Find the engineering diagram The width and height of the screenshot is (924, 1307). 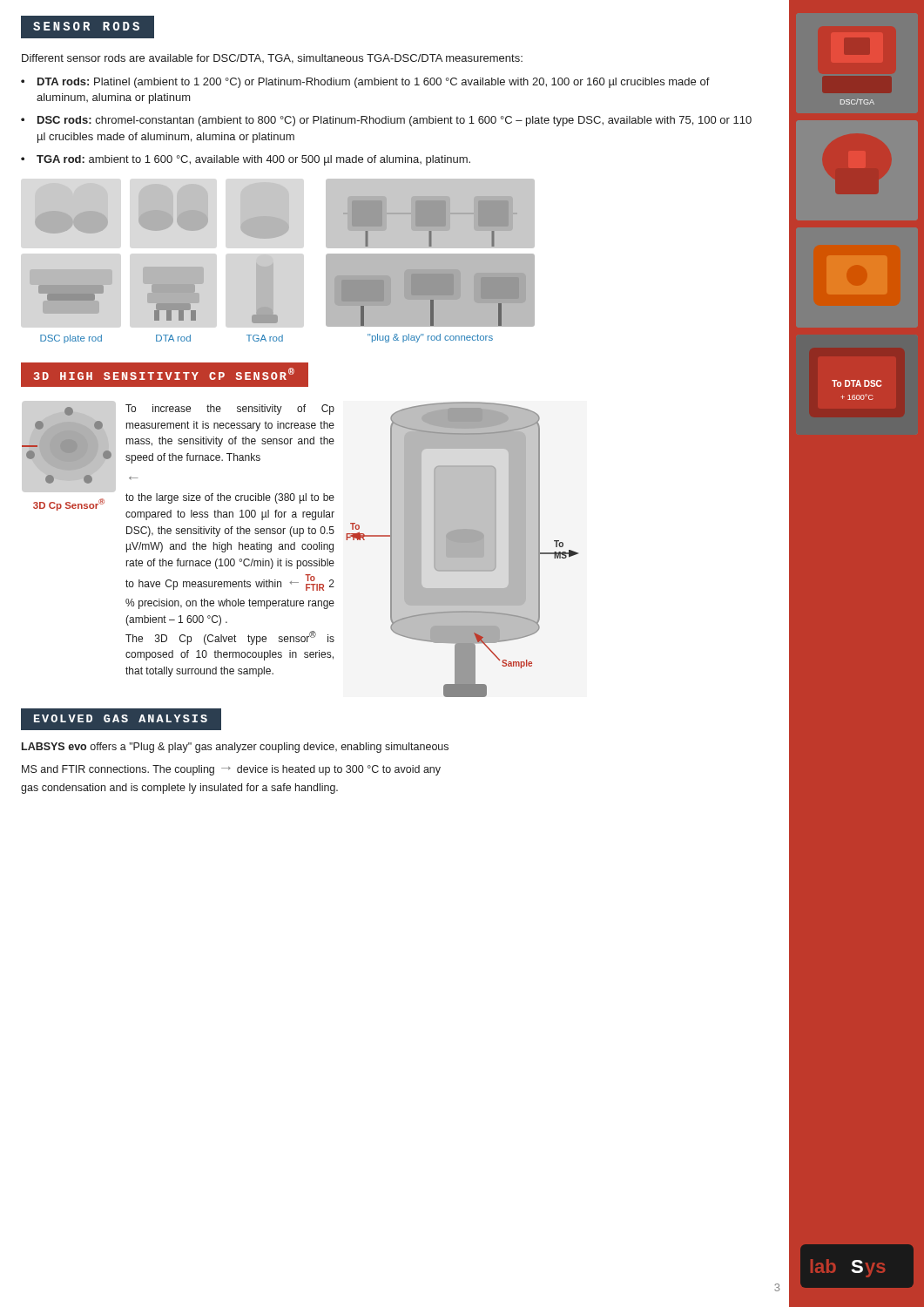(x=465, y=550)
